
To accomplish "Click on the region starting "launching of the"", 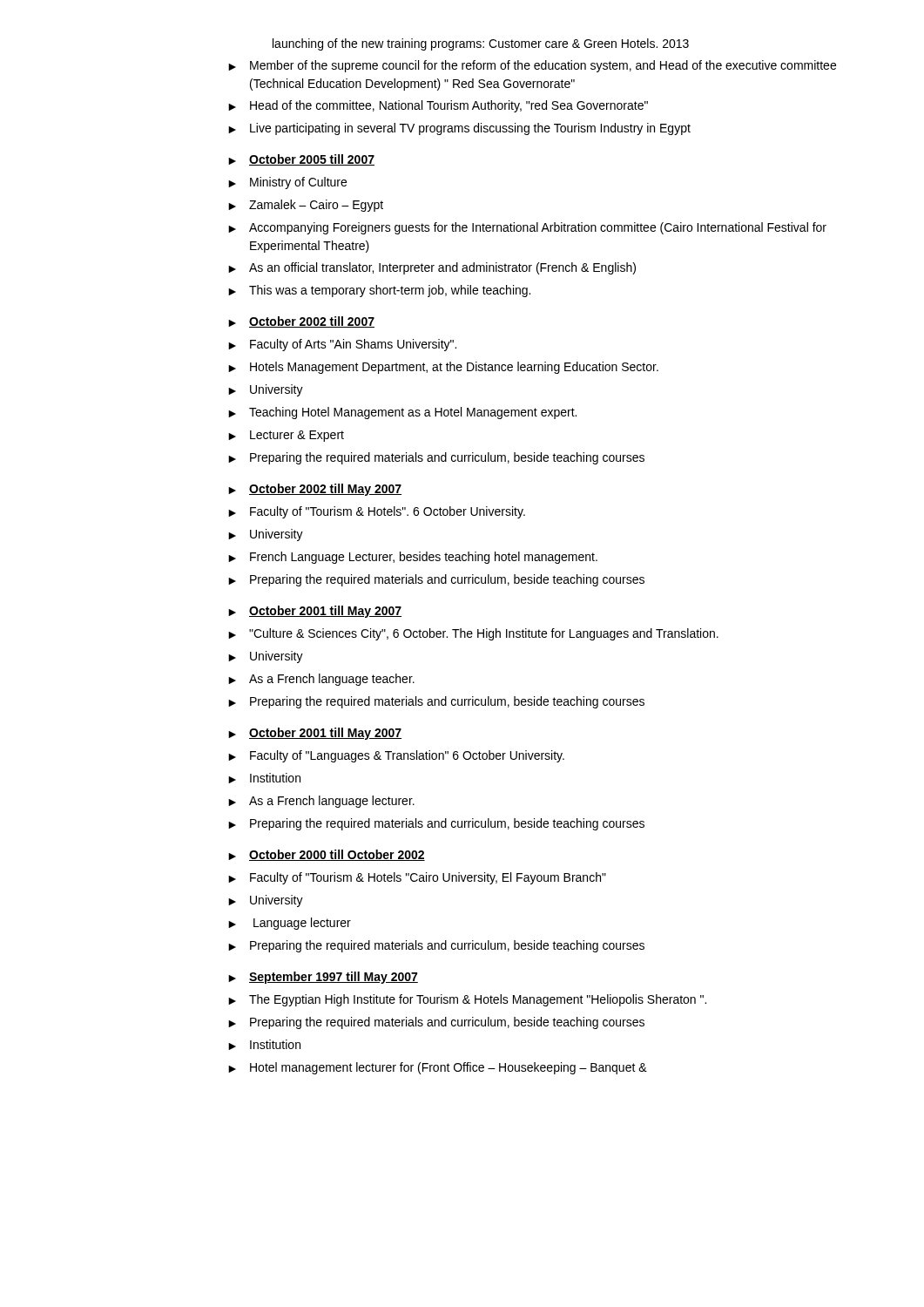I will (x=469, y=44).
